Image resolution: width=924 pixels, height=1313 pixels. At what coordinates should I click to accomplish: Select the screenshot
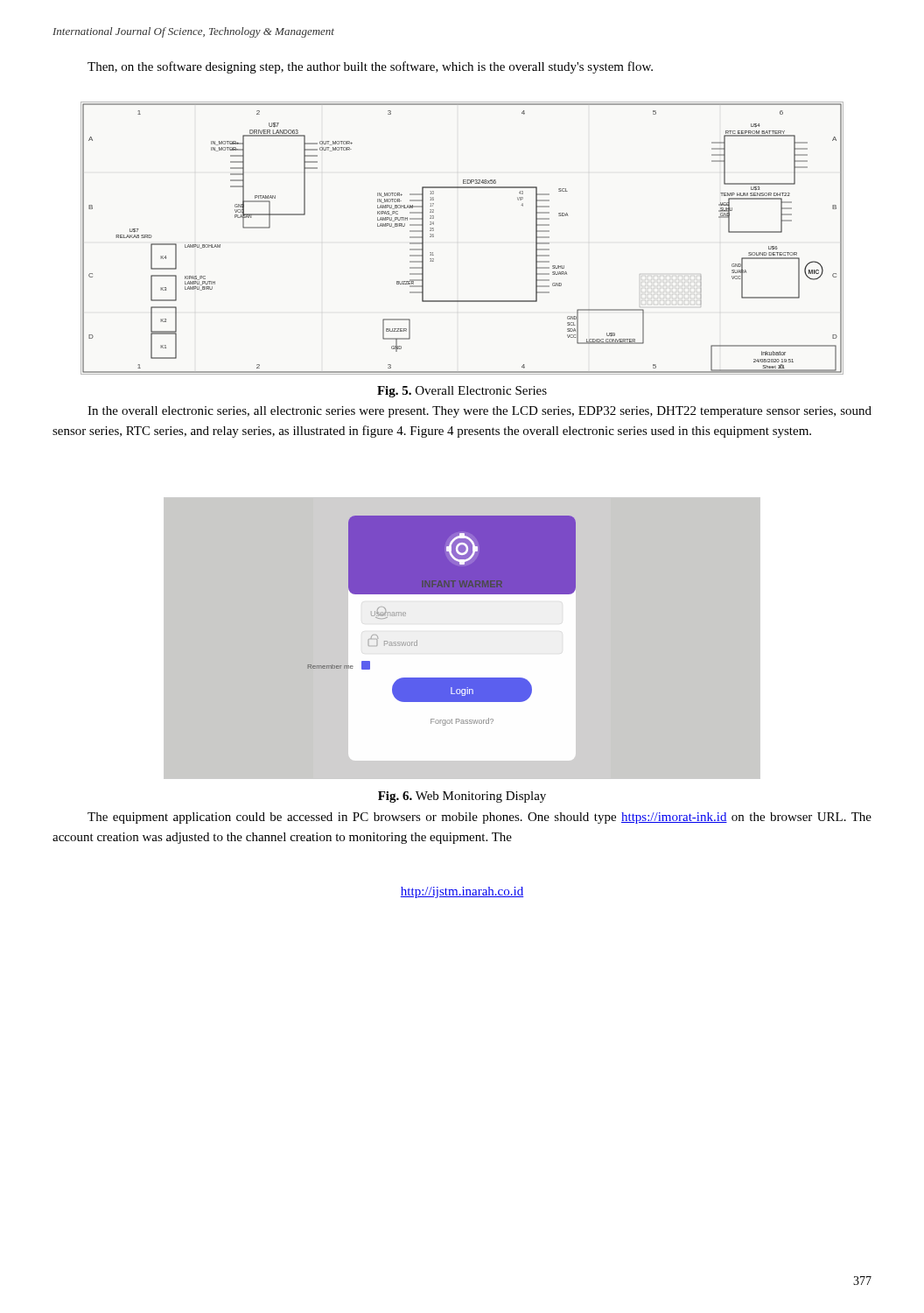462,638
